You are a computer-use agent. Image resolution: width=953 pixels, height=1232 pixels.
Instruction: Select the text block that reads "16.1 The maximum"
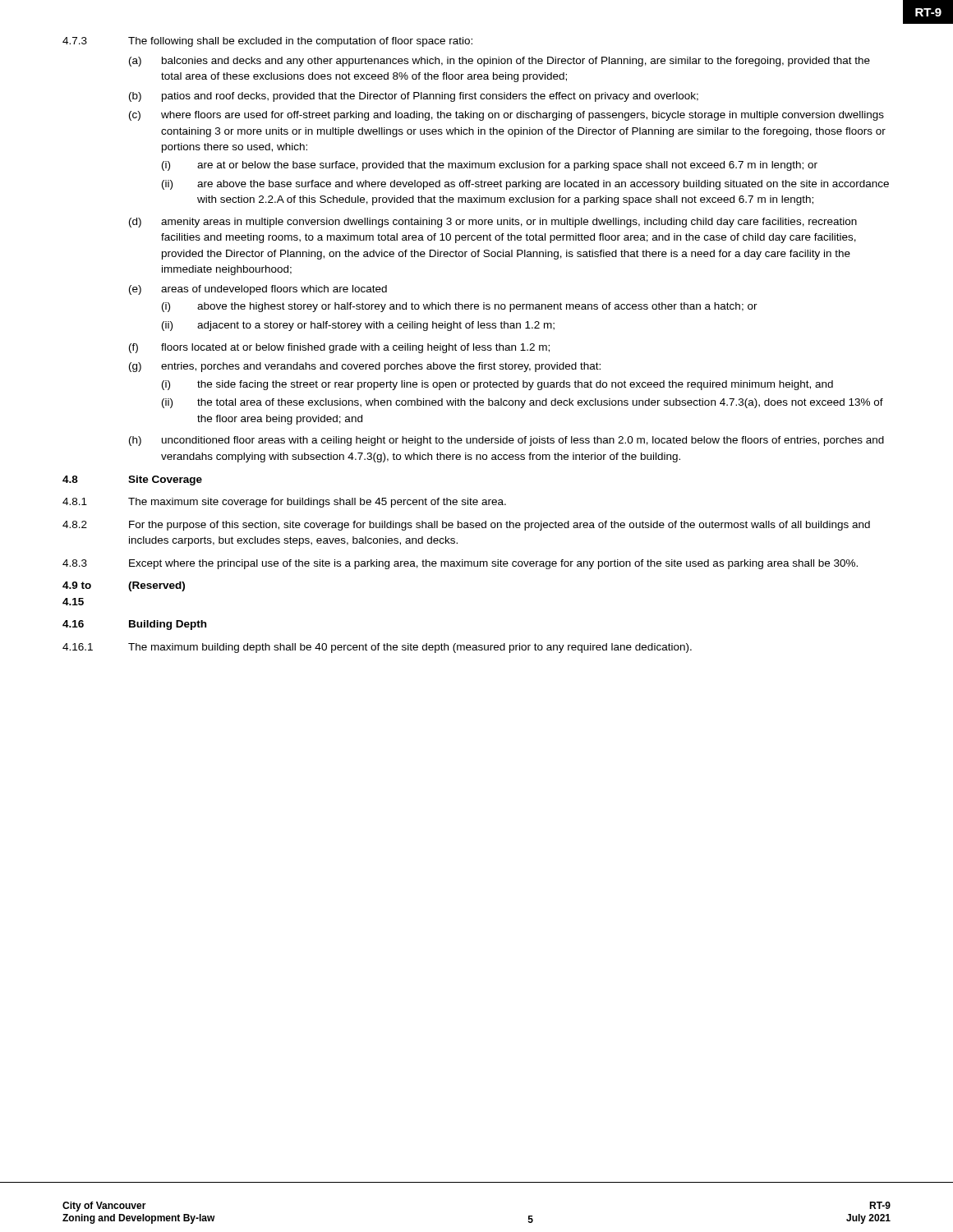[476, 647]
